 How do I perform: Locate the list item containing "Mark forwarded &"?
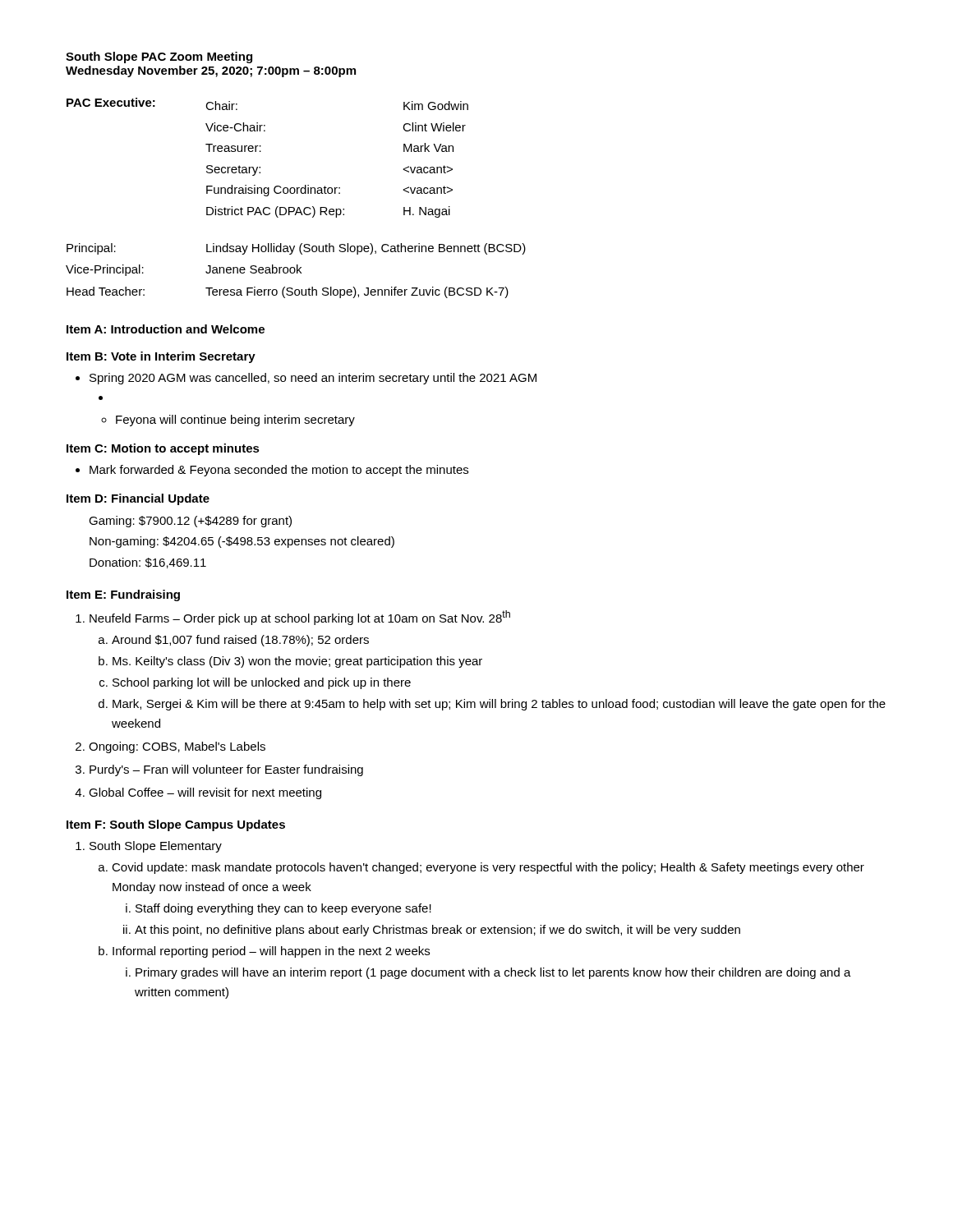(279, 469)
